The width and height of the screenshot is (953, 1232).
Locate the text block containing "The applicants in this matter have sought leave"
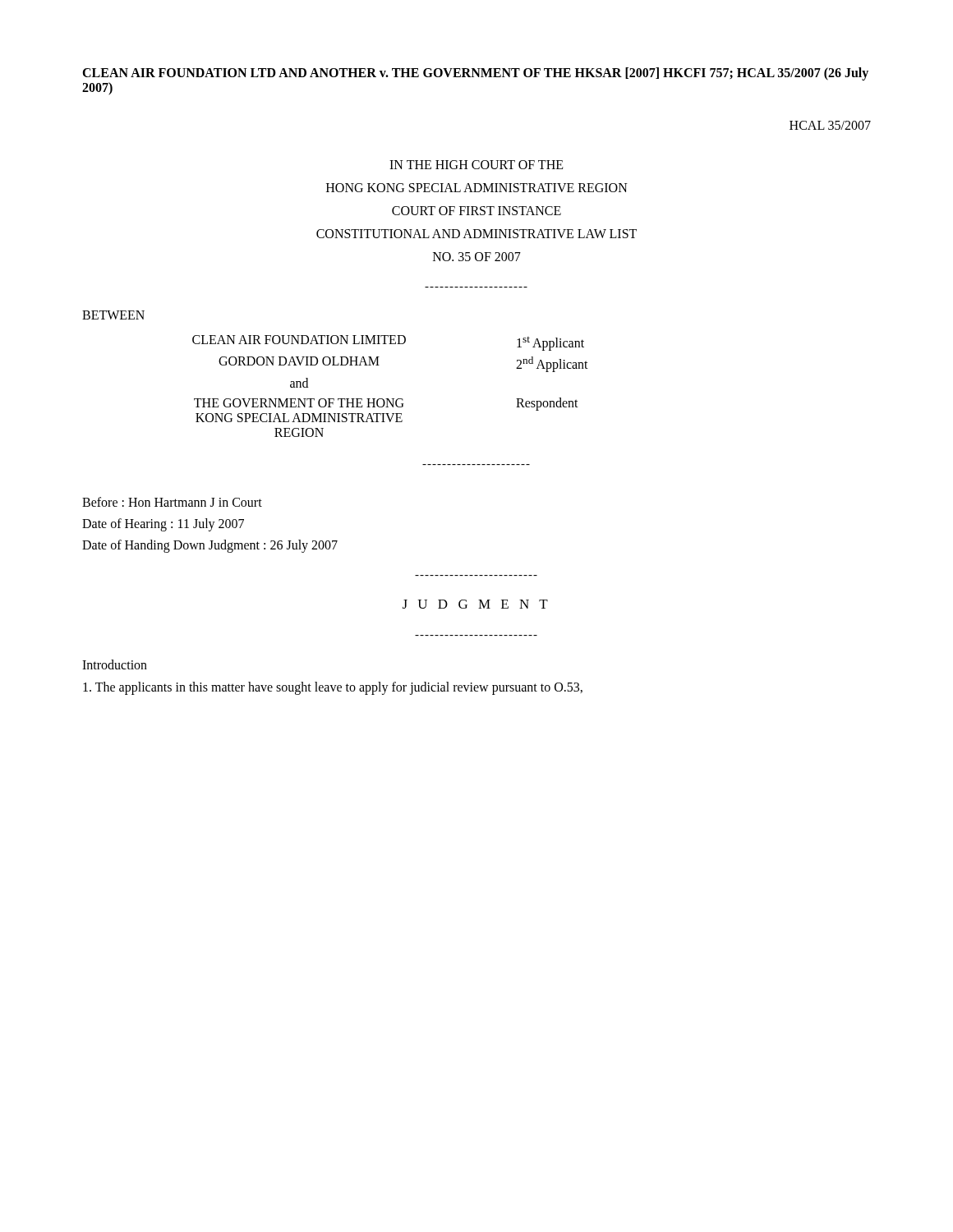[x=476, y=687]
